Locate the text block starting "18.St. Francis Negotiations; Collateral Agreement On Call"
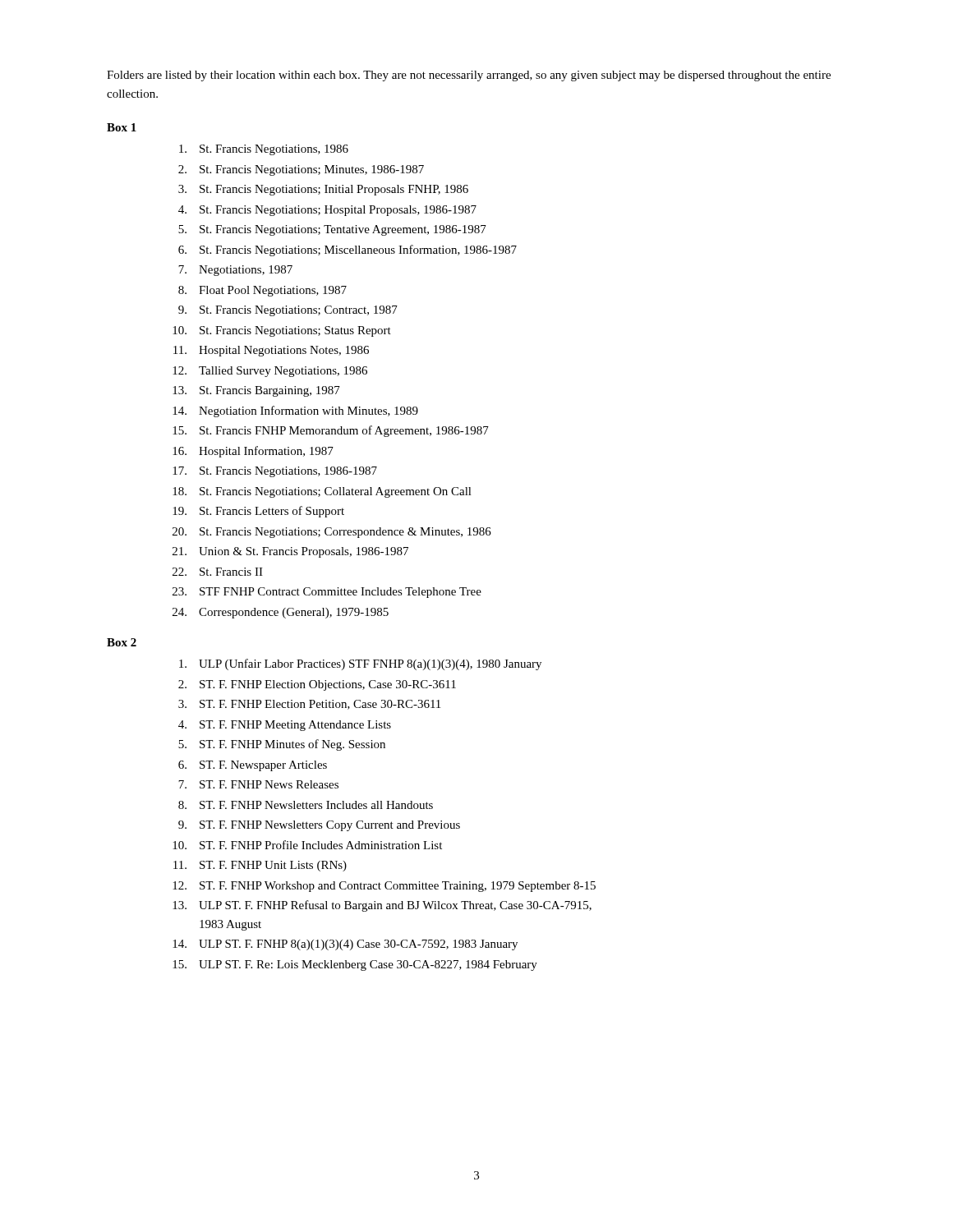The width and height of the screenshot is (953, 1232). 322,492
